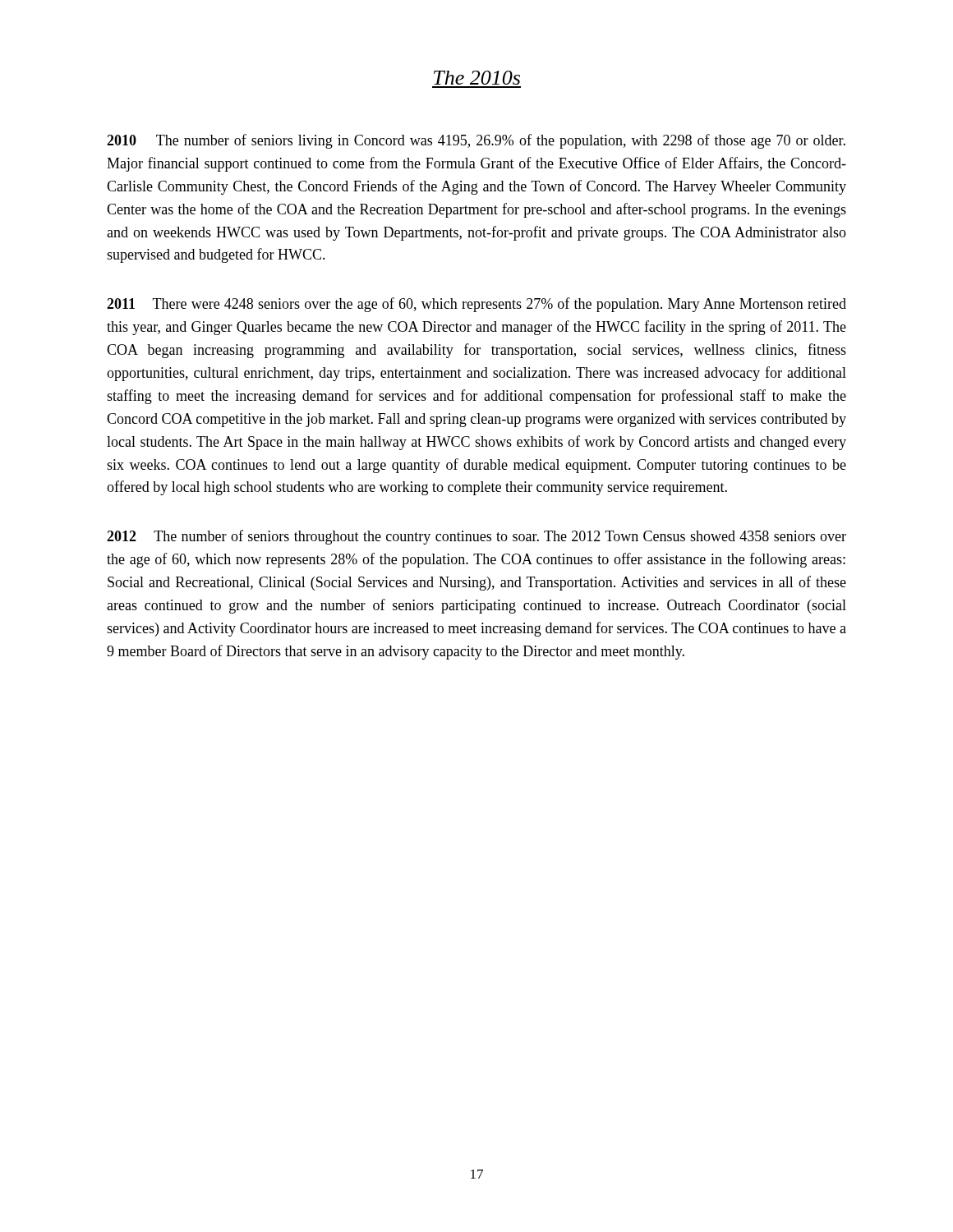
Task: Navigate to the element starting "The 2010s"
Action: pos(476,78)
